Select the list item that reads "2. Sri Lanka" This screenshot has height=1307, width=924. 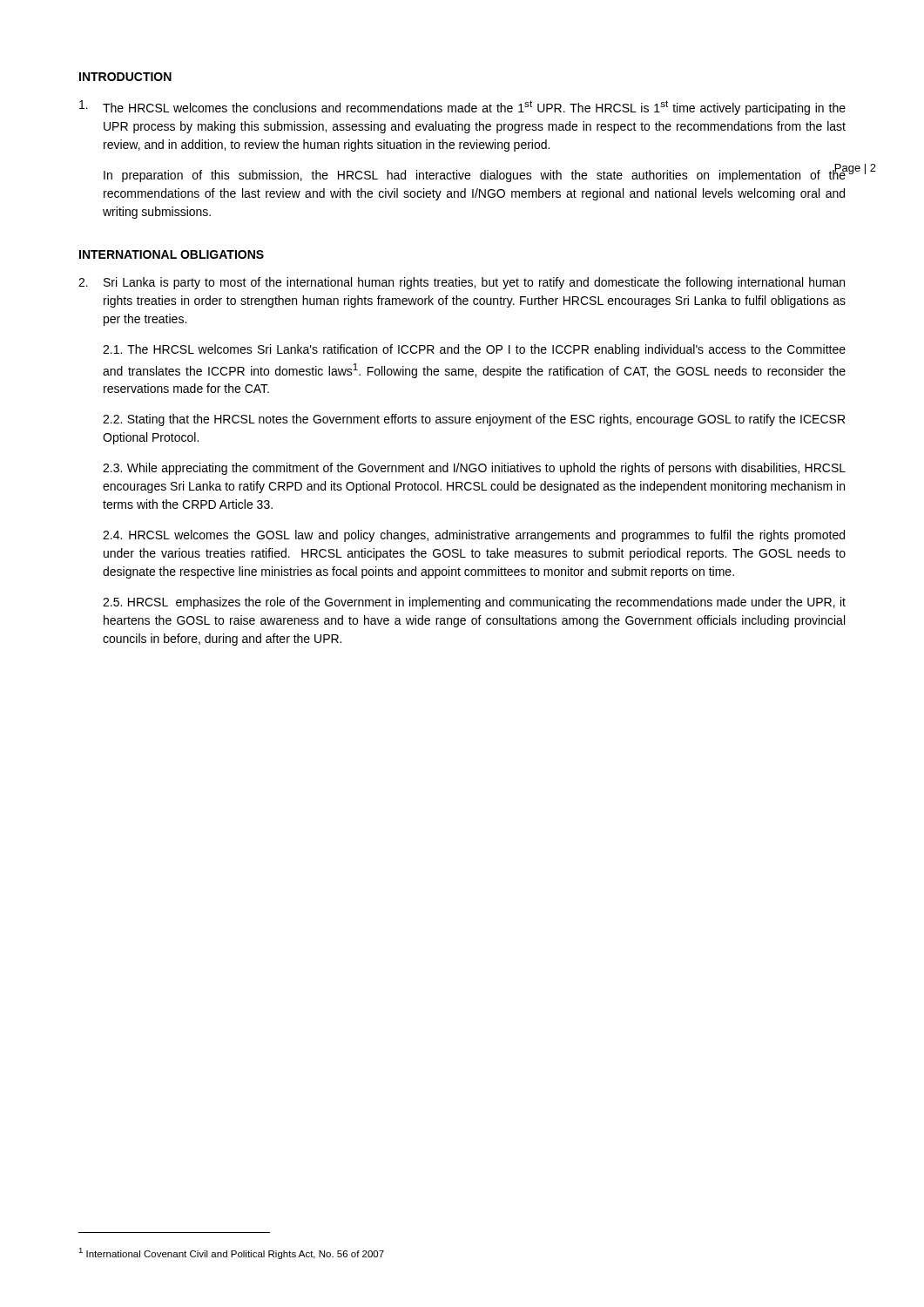462,301
